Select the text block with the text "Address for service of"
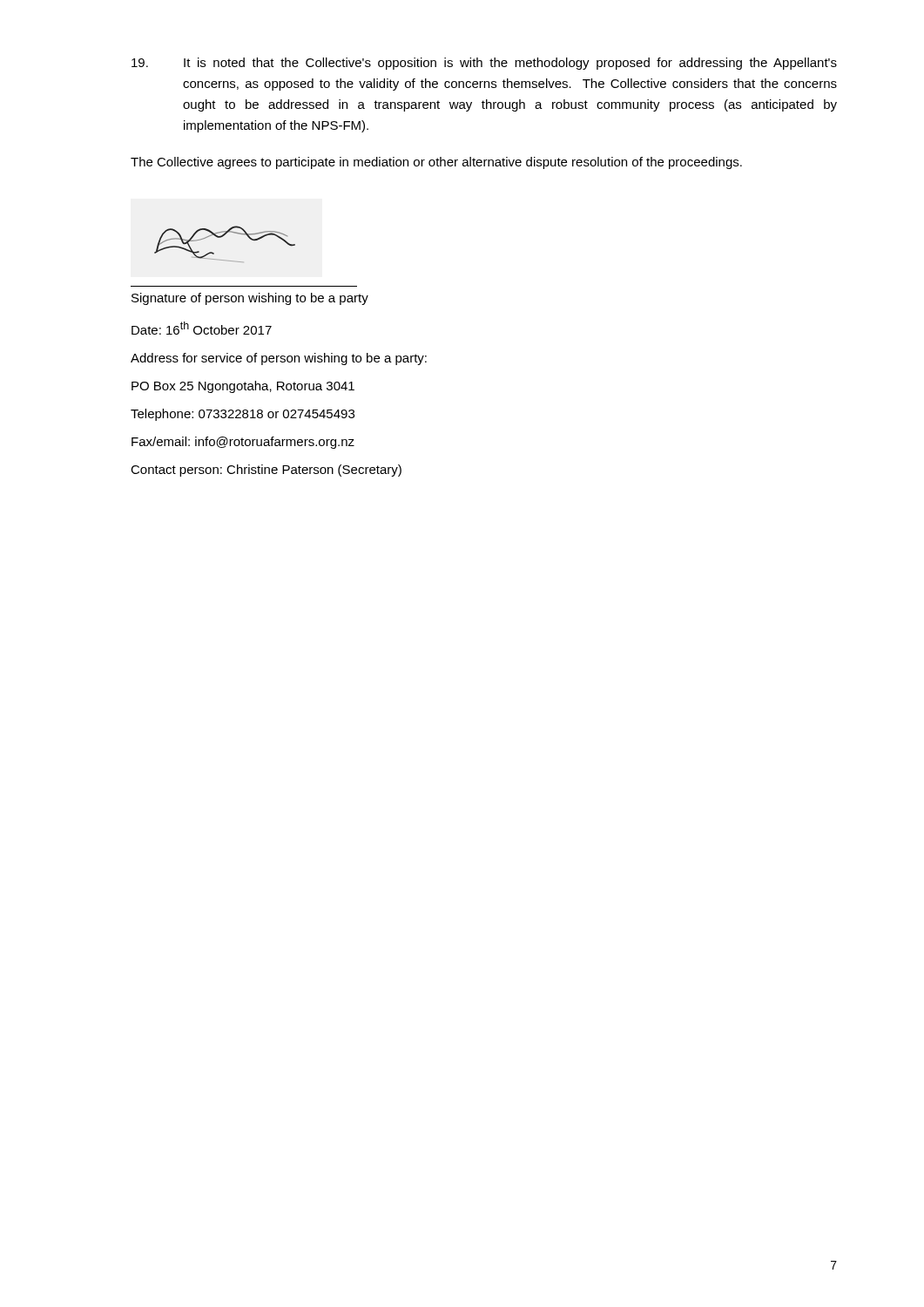This screenshot has height=1307, width=924. coord(279,358)
